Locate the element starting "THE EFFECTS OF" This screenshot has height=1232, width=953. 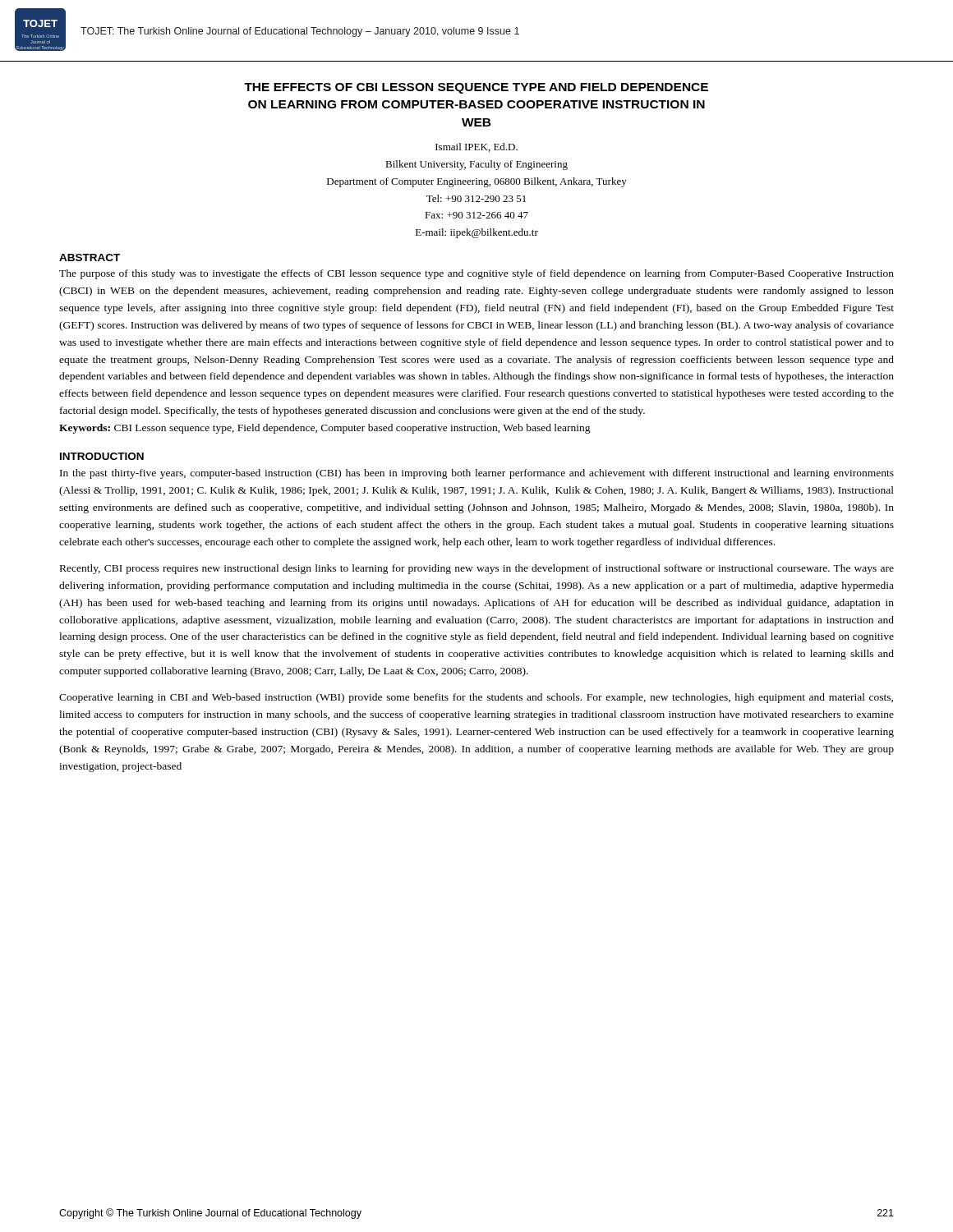pos(476,104)
